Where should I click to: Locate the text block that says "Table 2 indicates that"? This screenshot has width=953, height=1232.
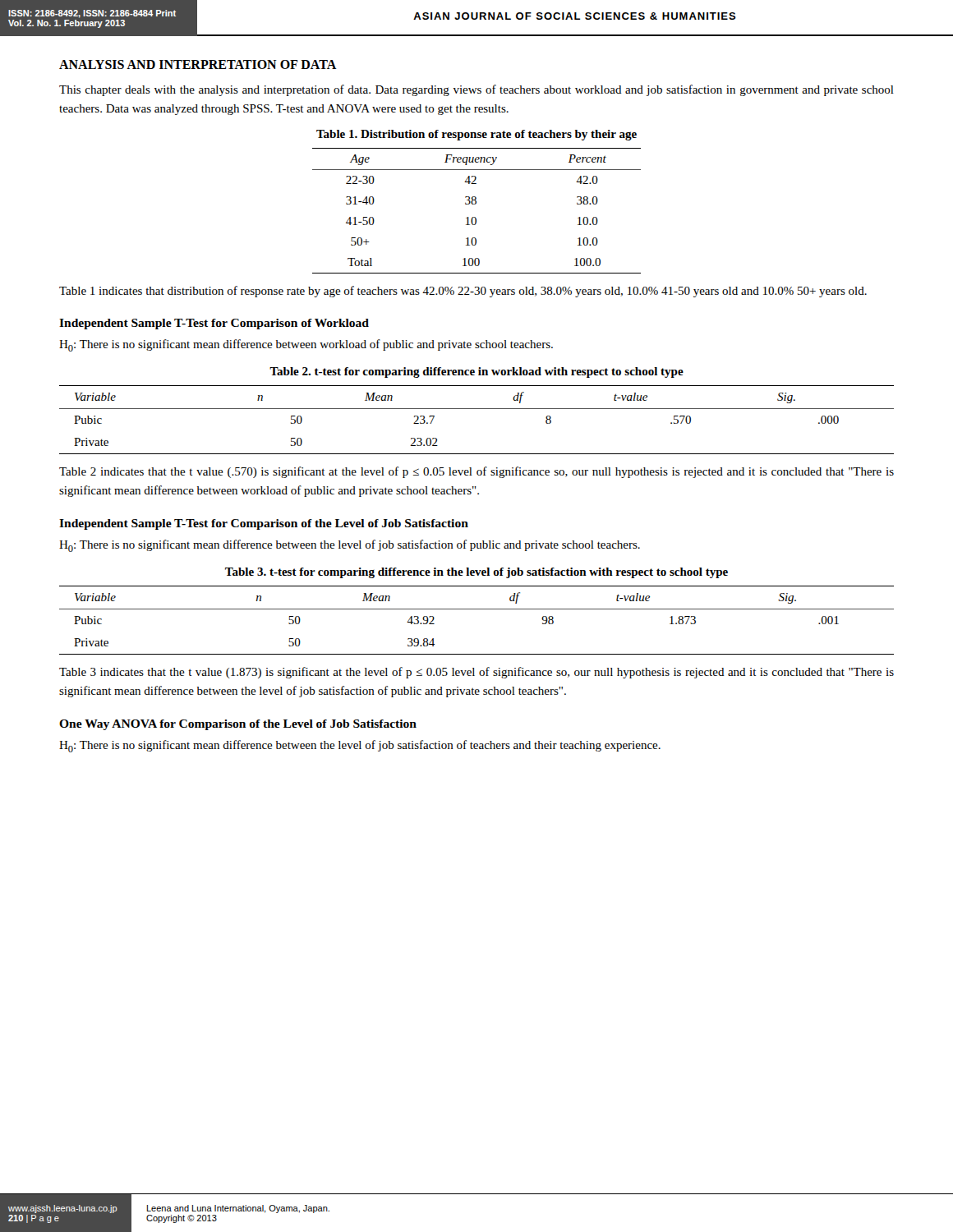476,481
